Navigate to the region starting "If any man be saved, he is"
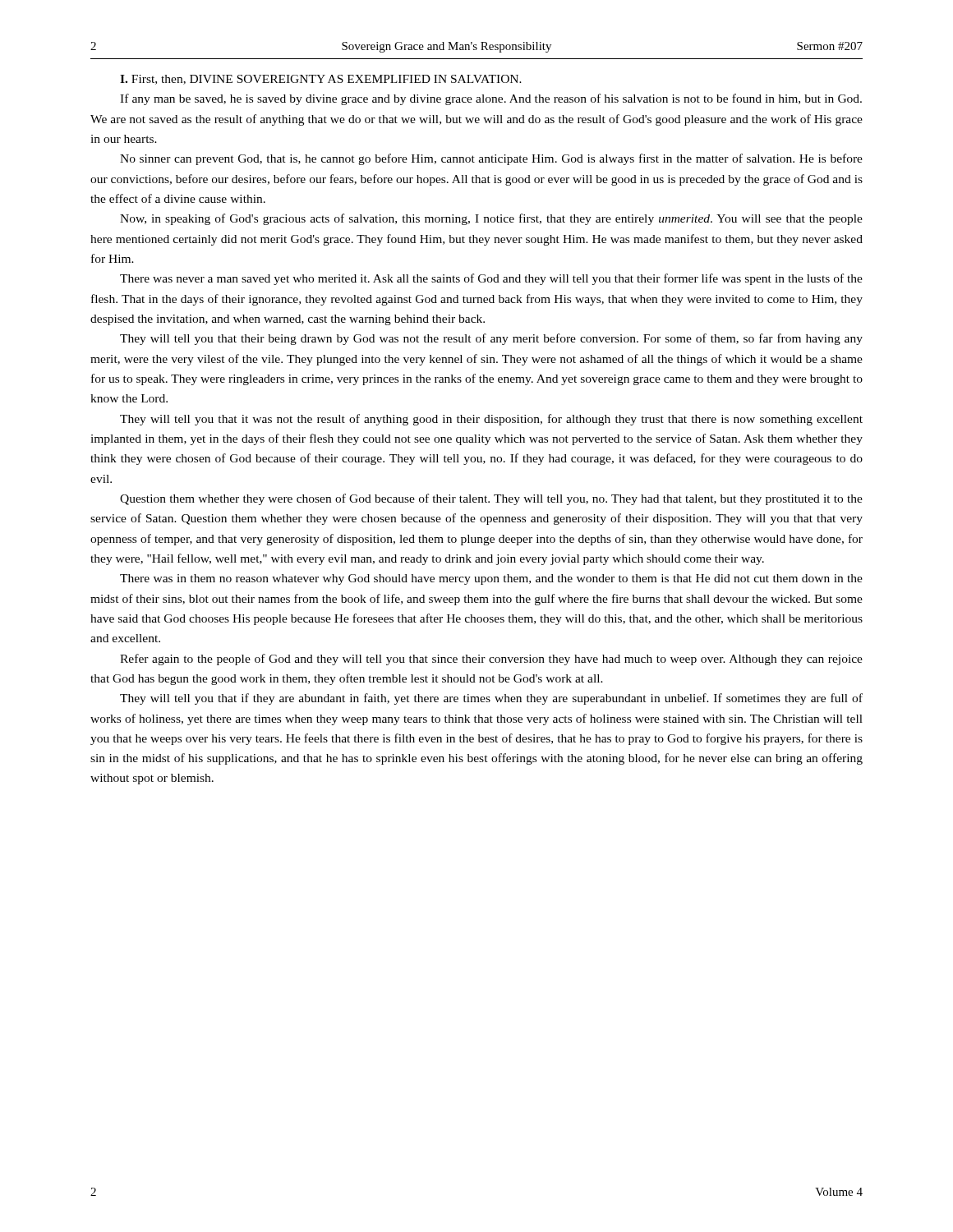The width and height of the screenshot is (953, 1232). point(476,118)
